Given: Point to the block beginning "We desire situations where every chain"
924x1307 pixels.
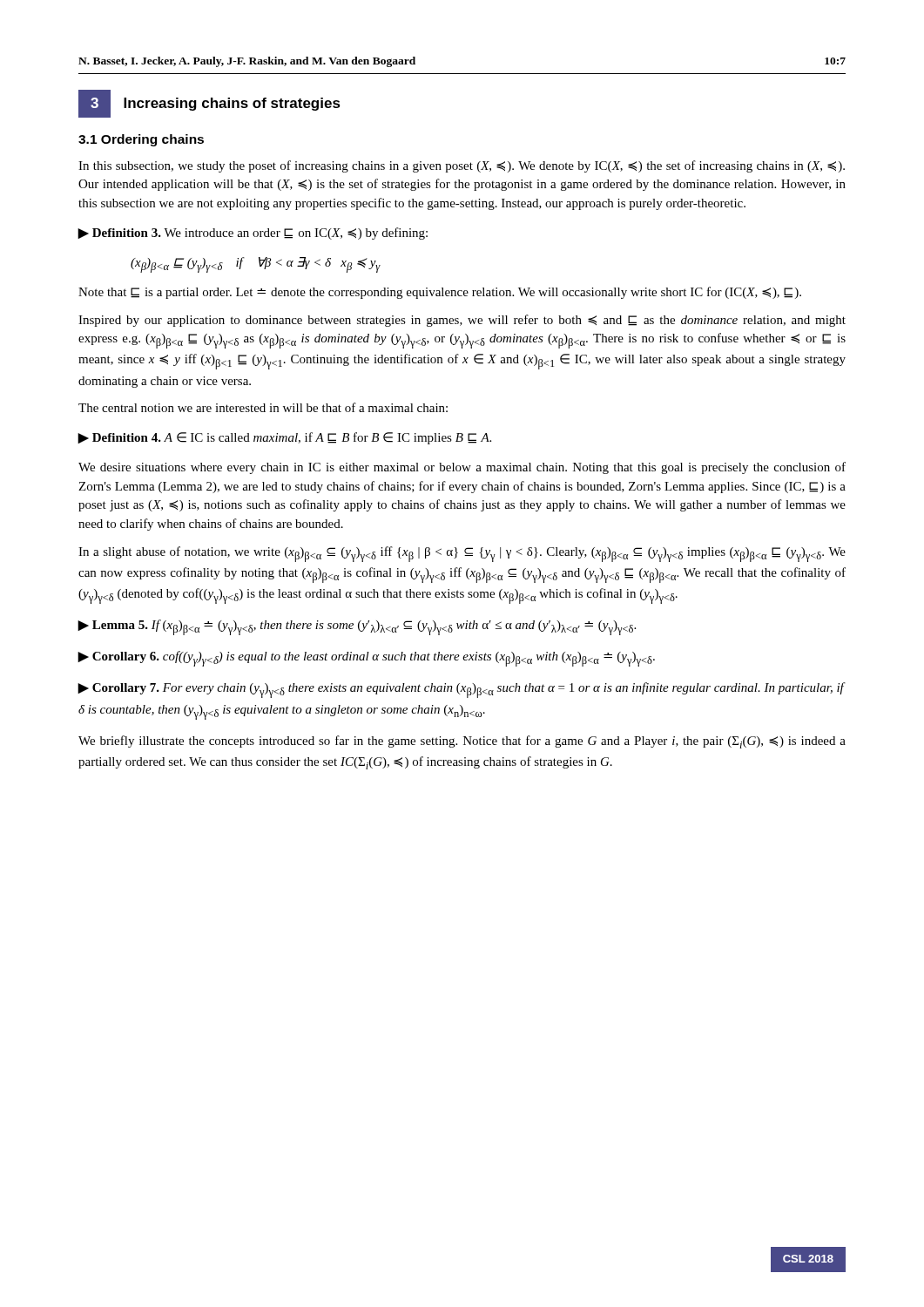Looking at the screenshot, I should click(462, 495).
